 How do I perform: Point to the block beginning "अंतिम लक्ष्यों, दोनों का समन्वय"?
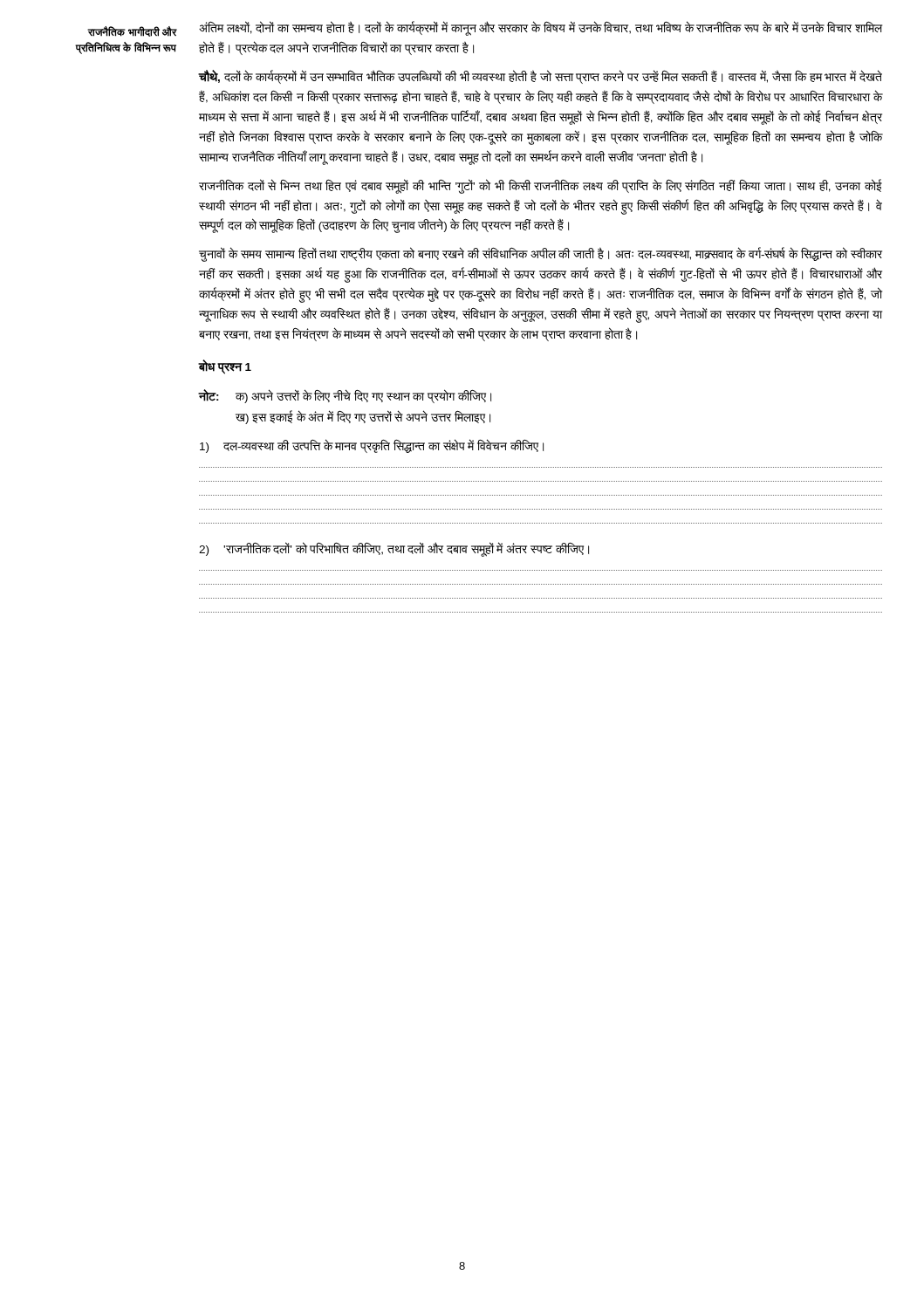click(x=541, y=38)
